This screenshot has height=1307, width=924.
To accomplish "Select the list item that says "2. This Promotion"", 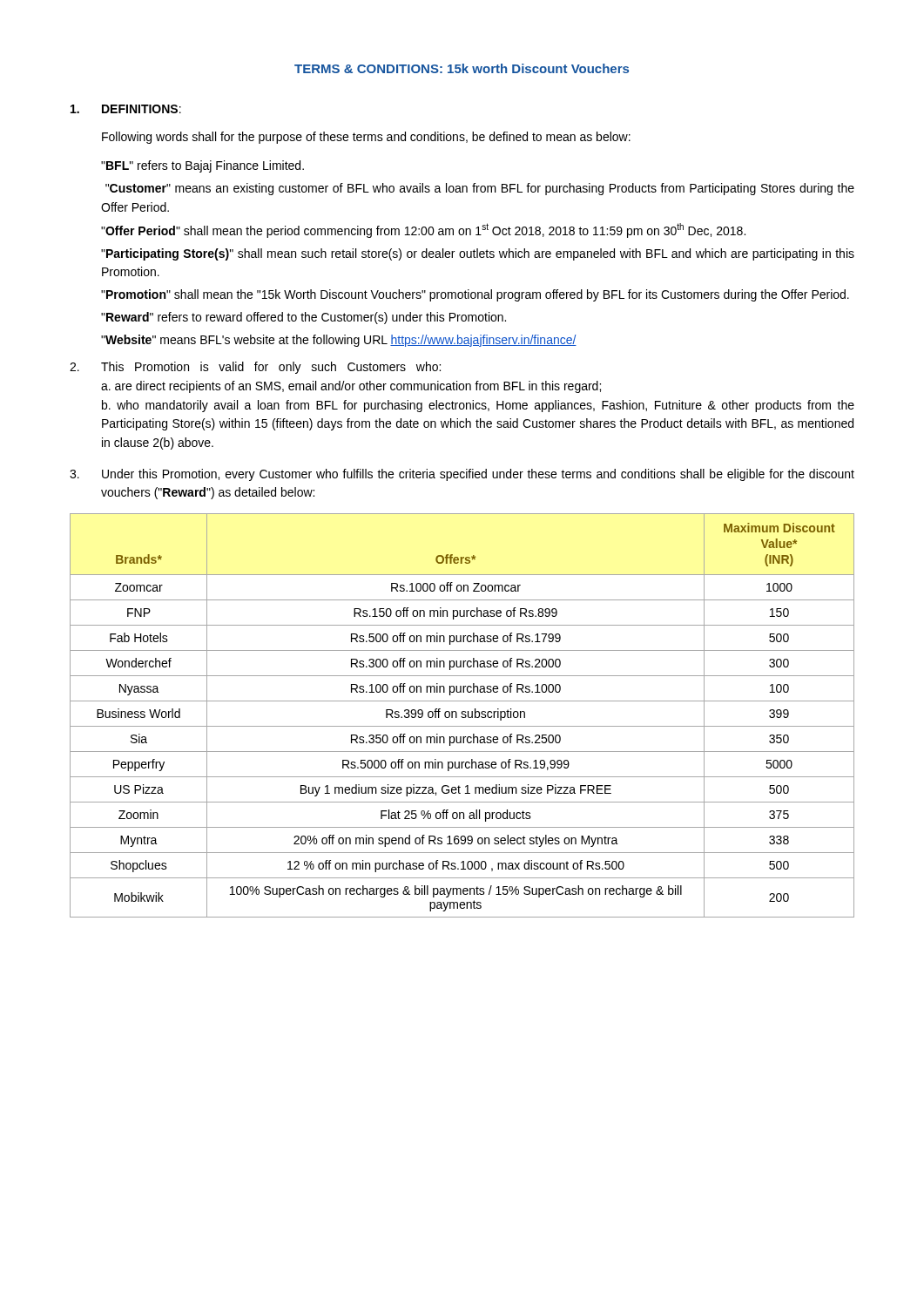I will 462,405.
